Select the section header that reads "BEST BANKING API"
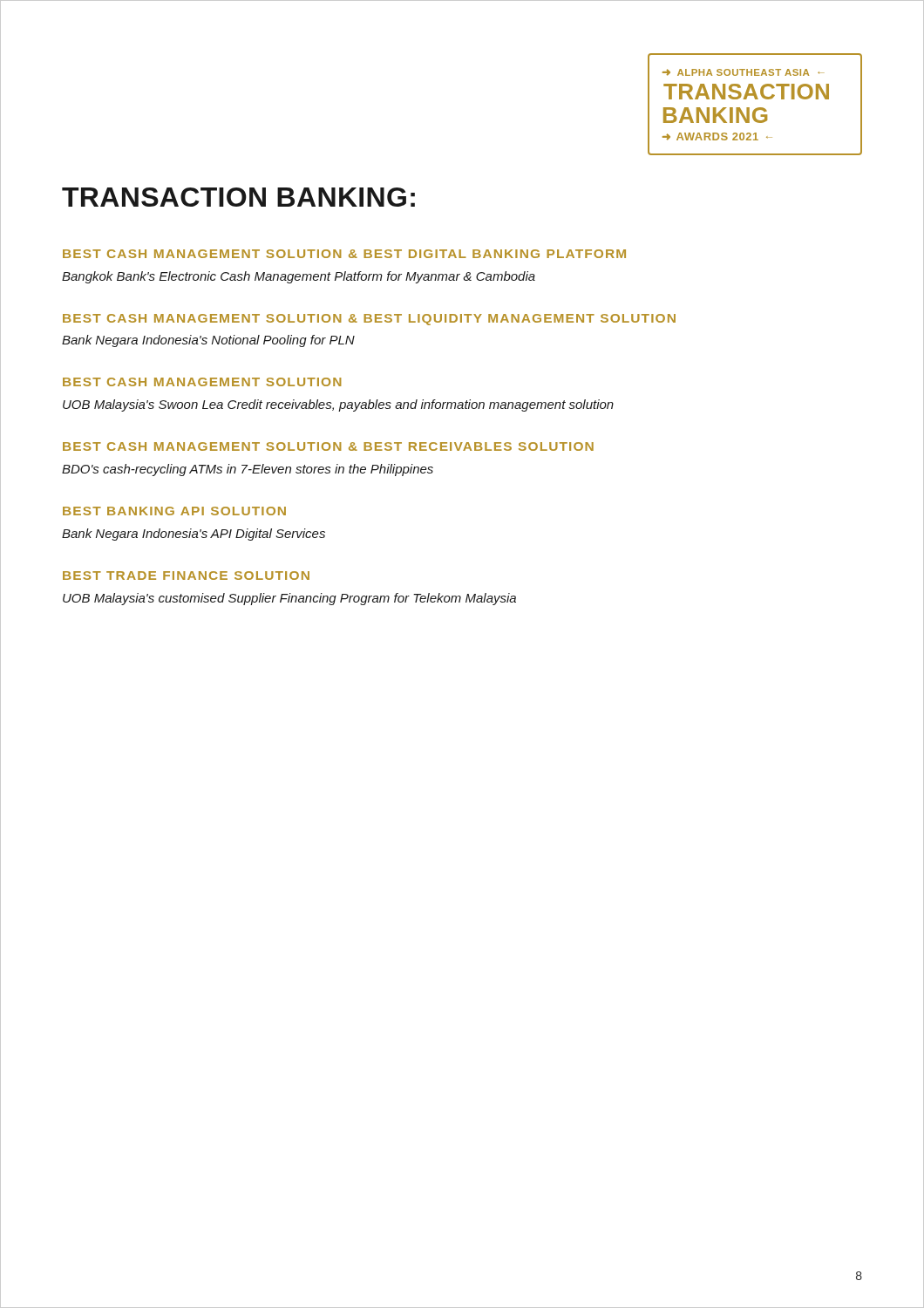Viewport: 924px width, 1308px height. point(175,511)
